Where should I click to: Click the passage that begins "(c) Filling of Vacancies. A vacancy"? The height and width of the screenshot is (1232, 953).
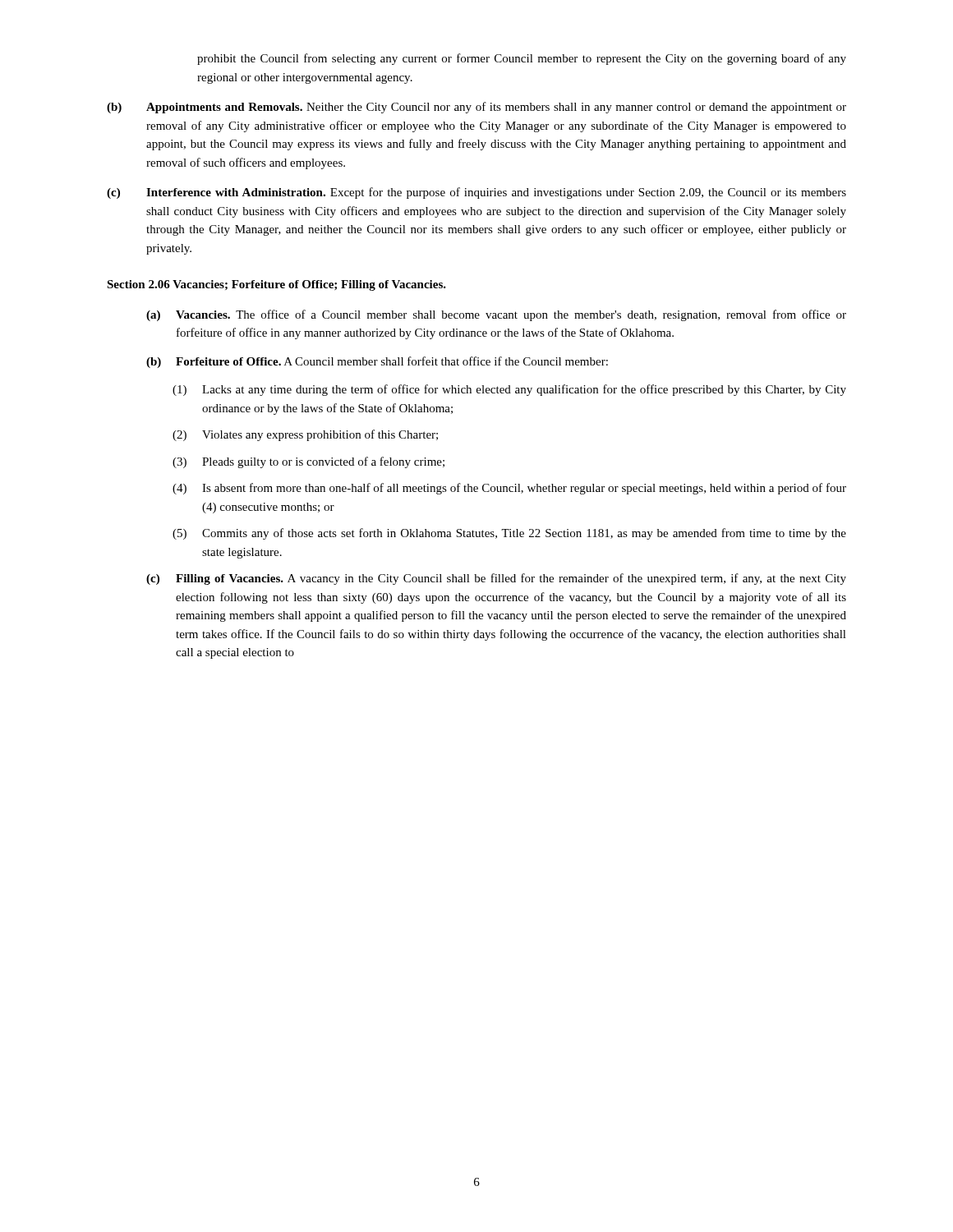pyautogui.click(x=496, y=615)
